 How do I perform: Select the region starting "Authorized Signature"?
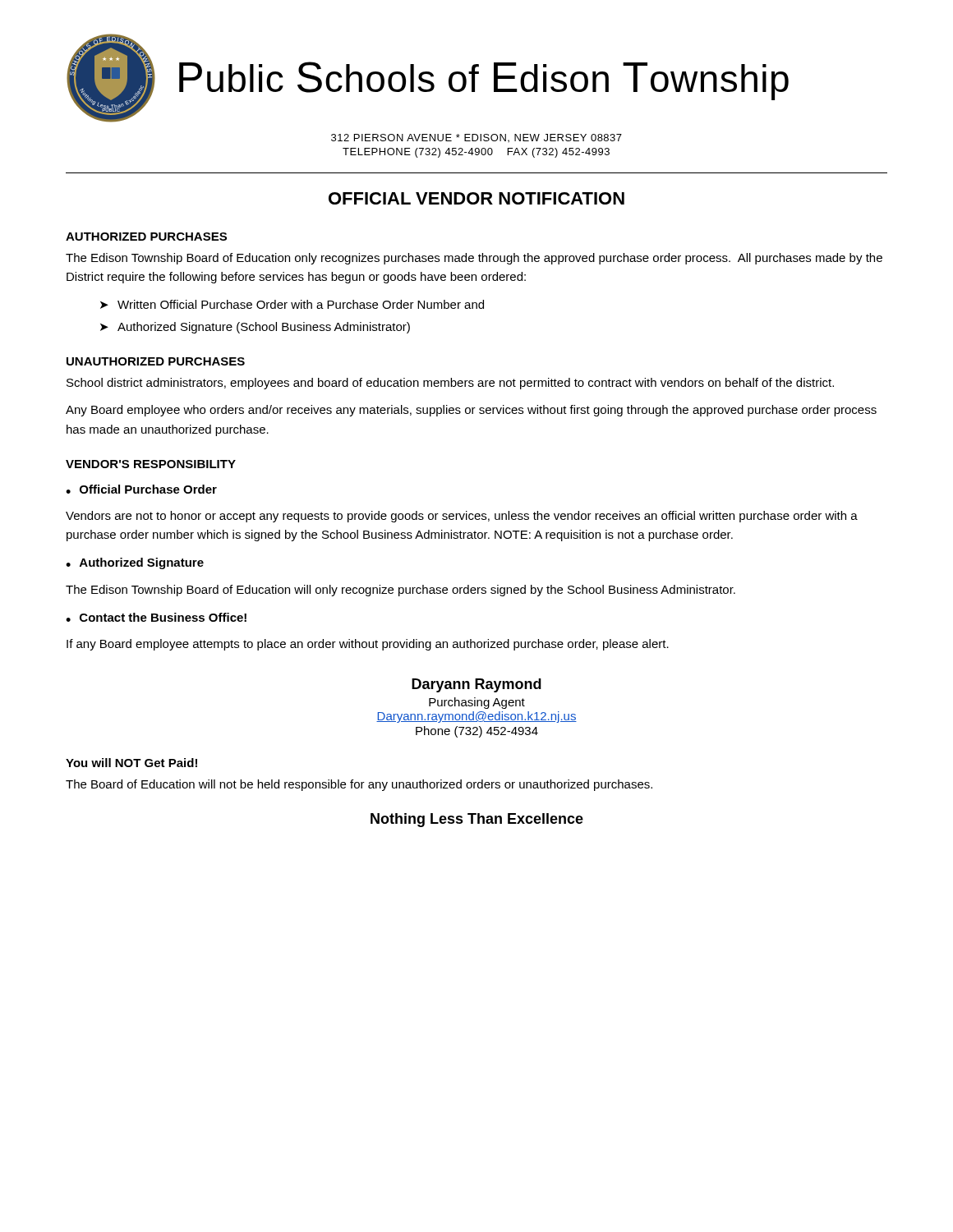(x=141, y=563)
